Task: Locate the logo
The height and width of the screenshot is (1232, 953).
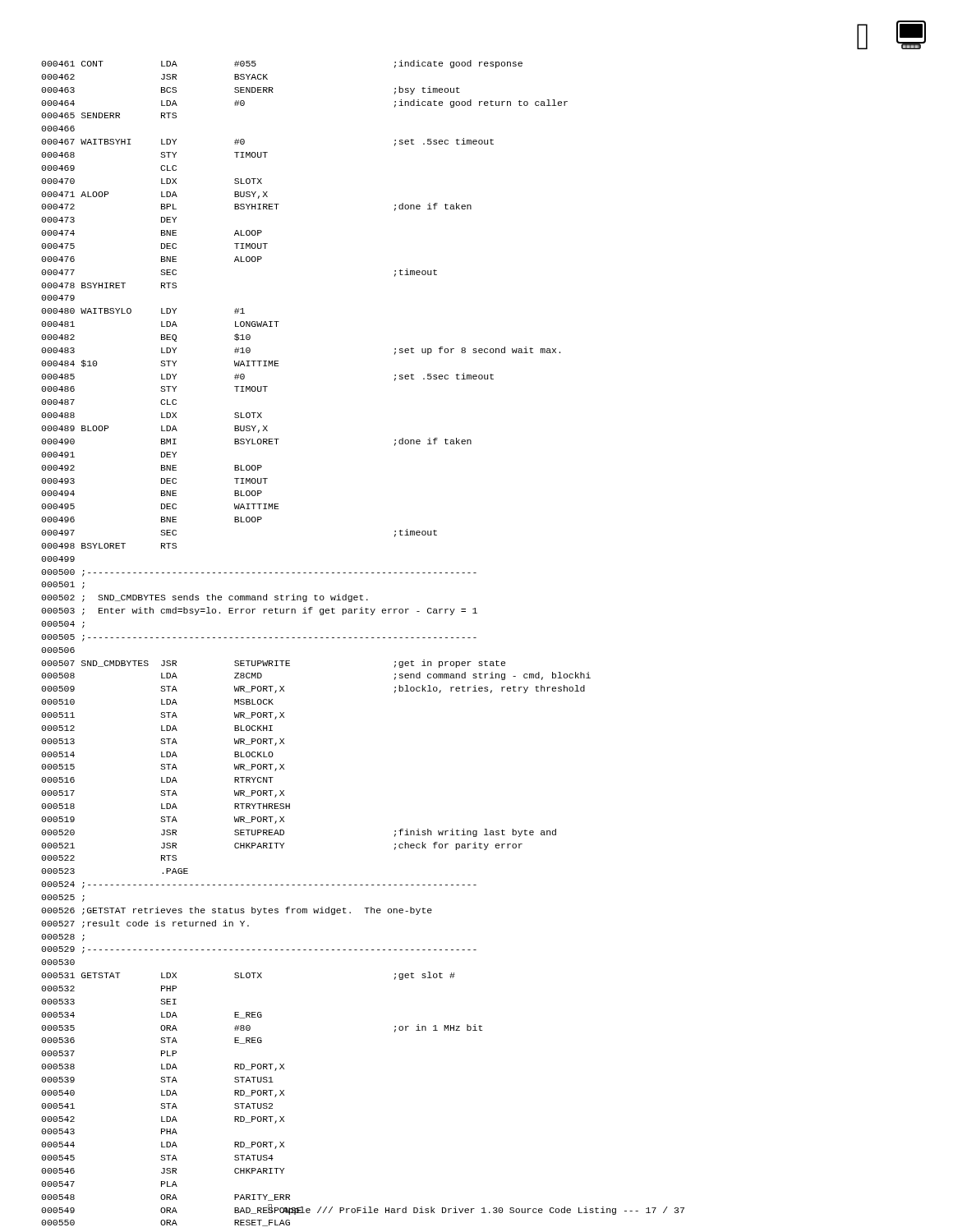Action: (x=891, y=37)
